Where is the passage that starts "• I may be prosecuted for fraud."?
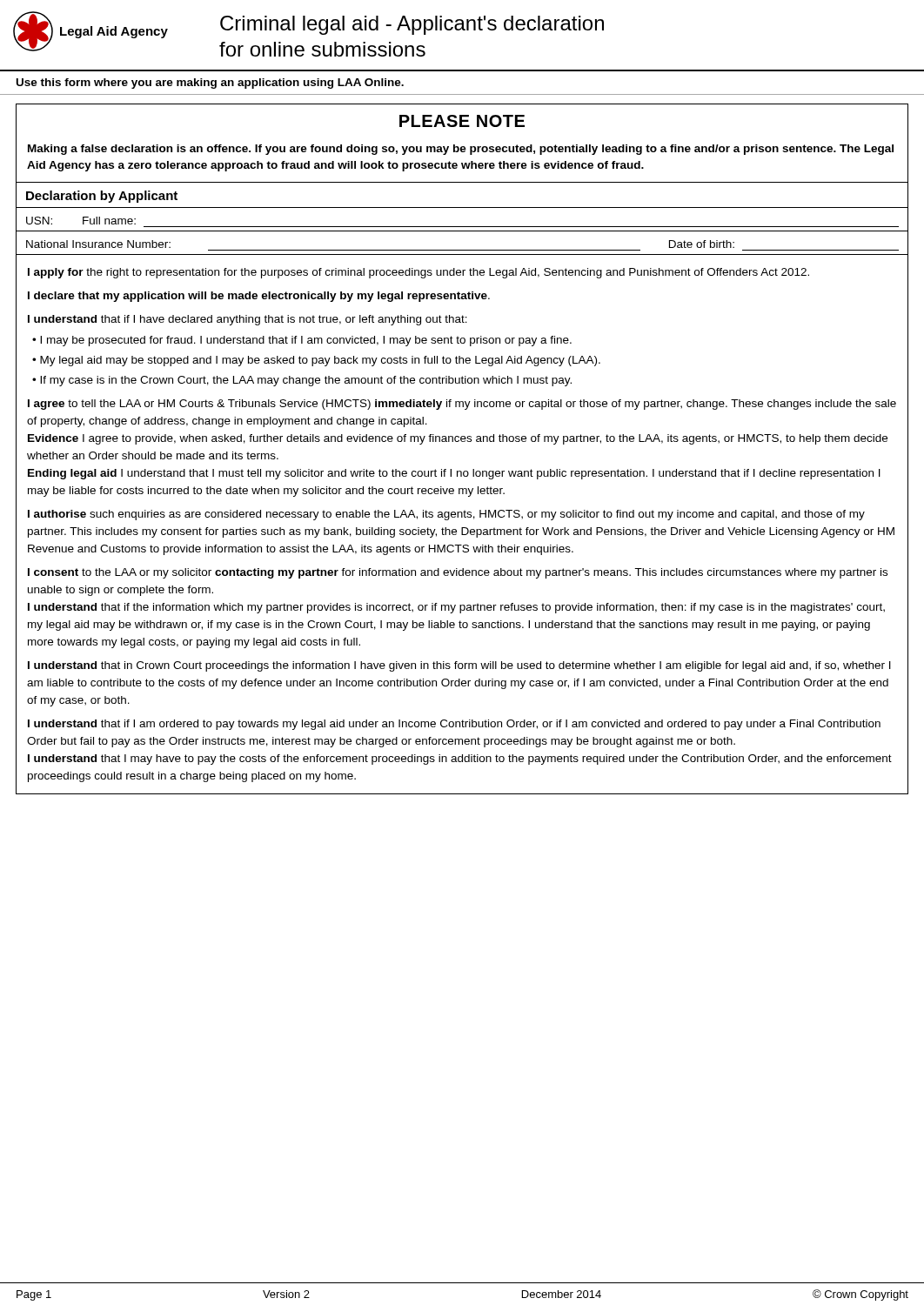 point(302,340)
